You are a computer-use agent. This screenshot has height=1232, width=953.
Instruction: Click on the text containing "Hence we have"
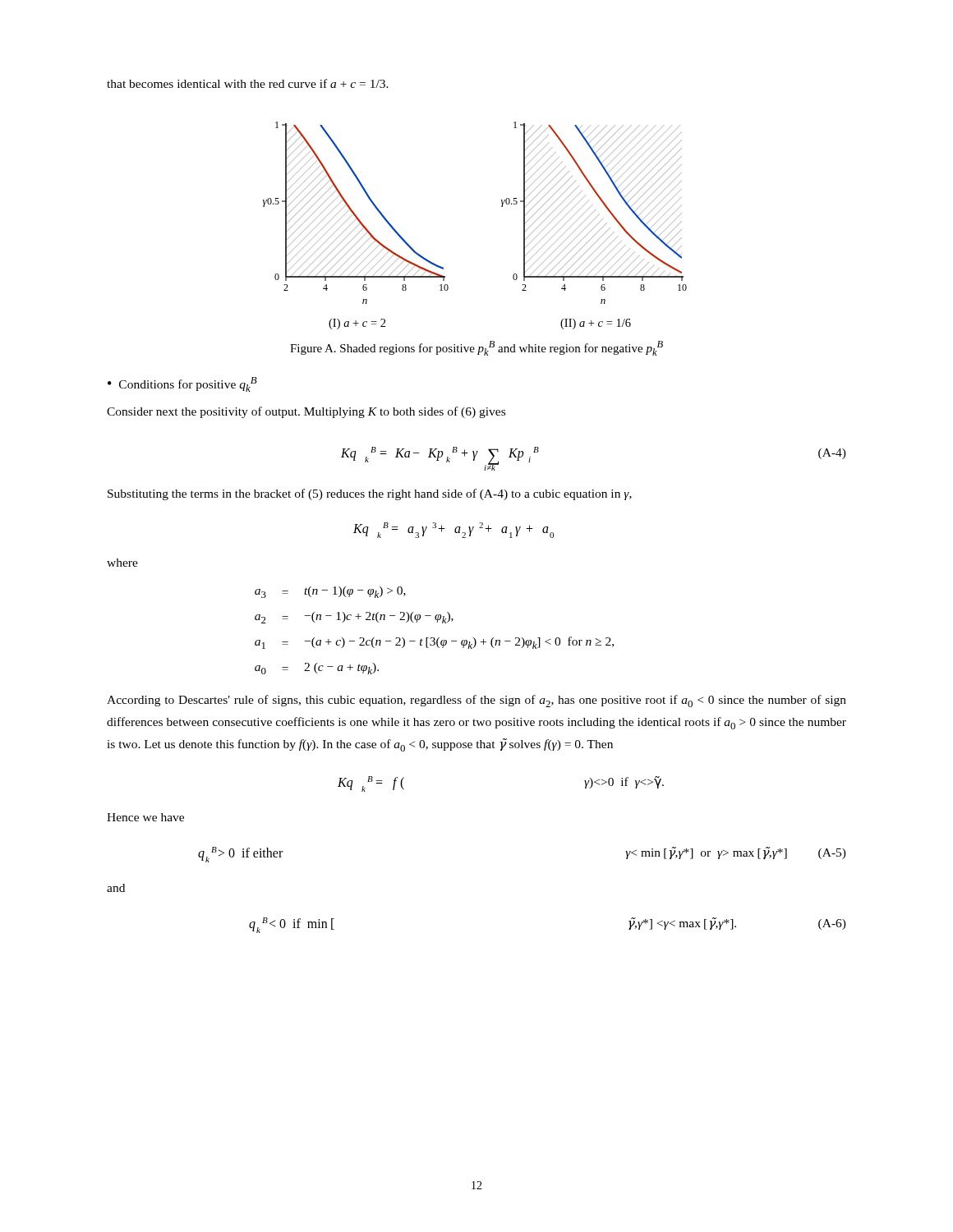146,817
